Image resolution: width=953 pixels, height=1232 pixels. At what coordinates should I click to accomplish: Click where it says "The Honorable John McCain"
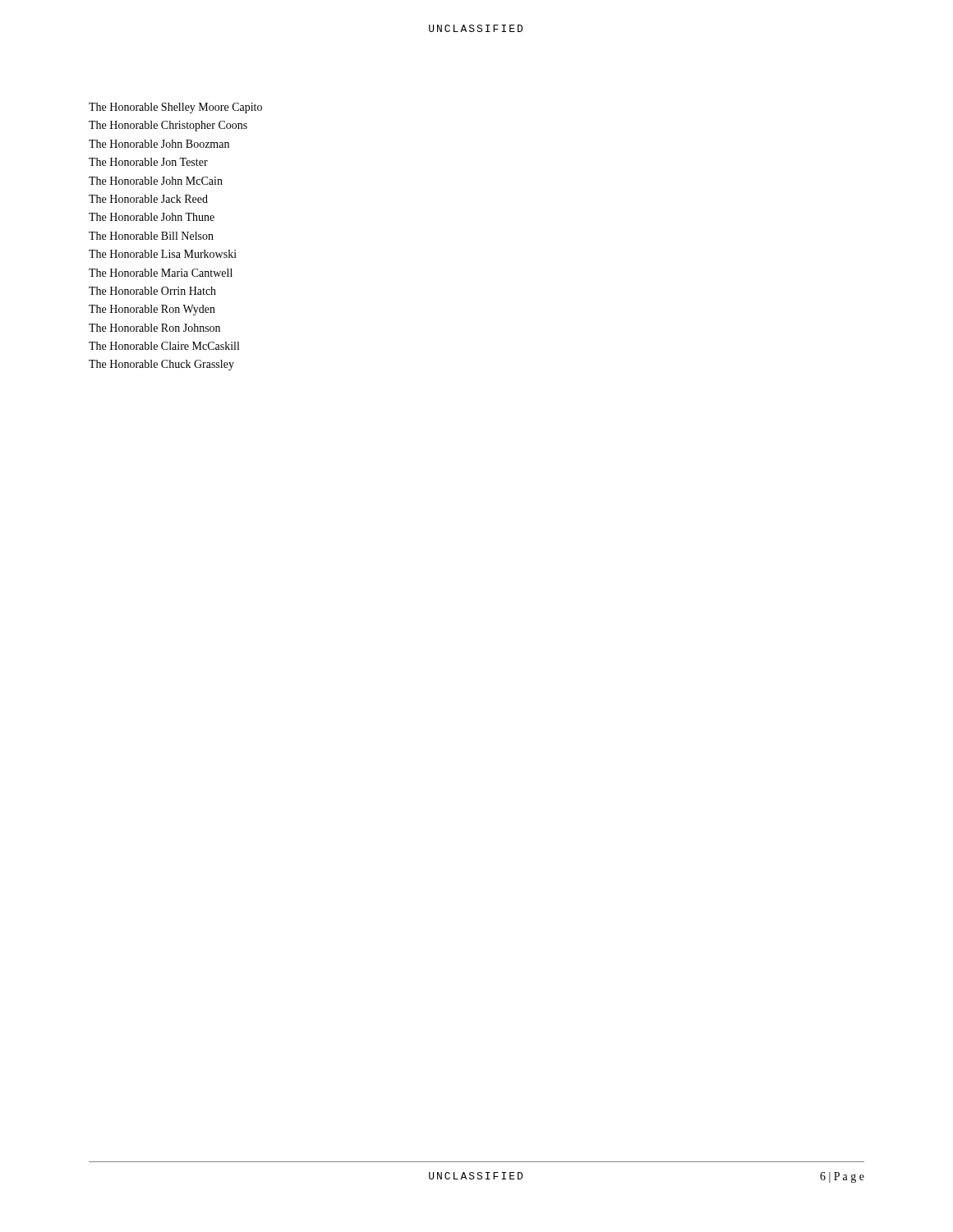coord(156,181)
